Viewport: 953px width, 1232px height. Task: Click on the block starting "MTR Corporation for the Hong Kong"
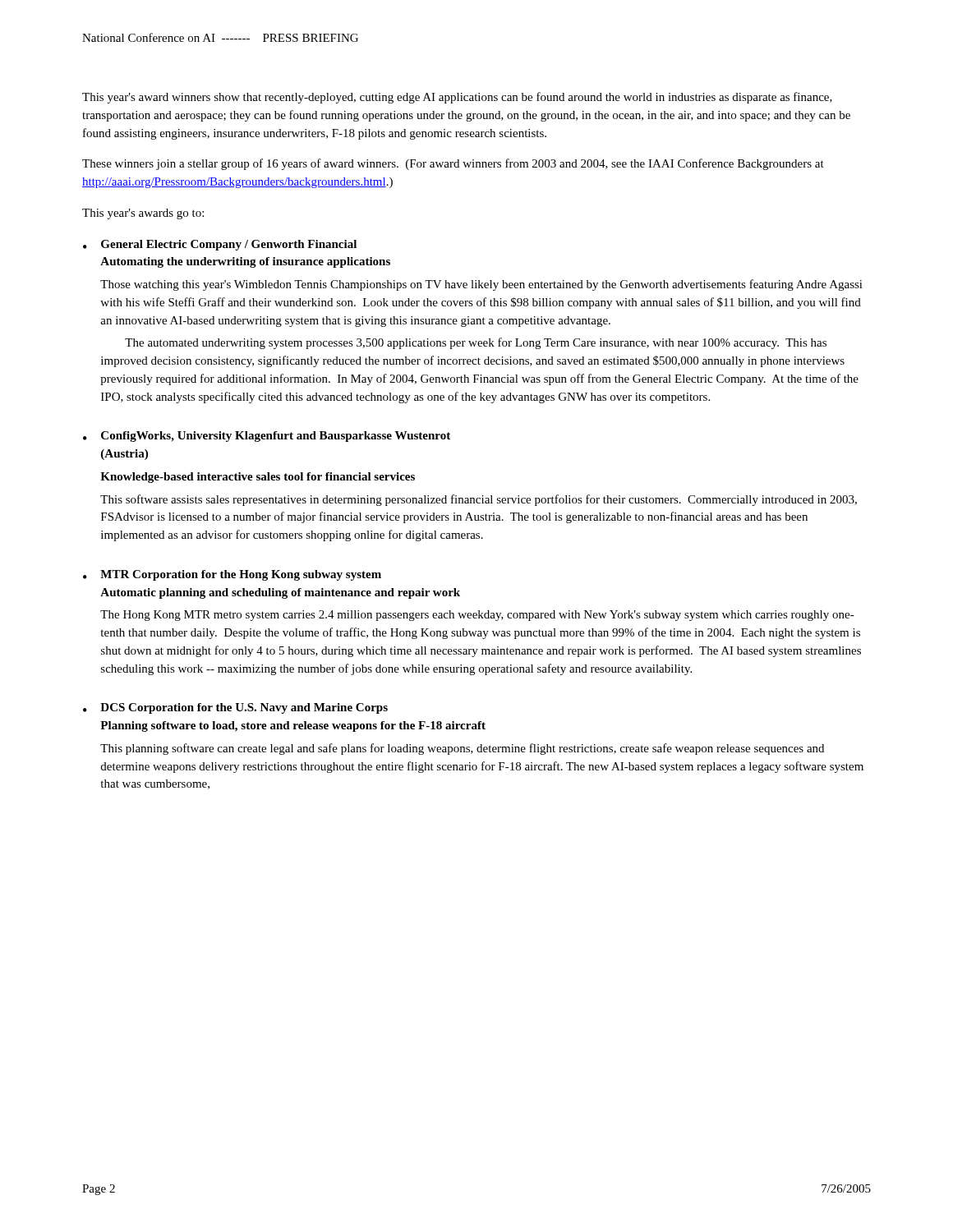tap(486, 622)
